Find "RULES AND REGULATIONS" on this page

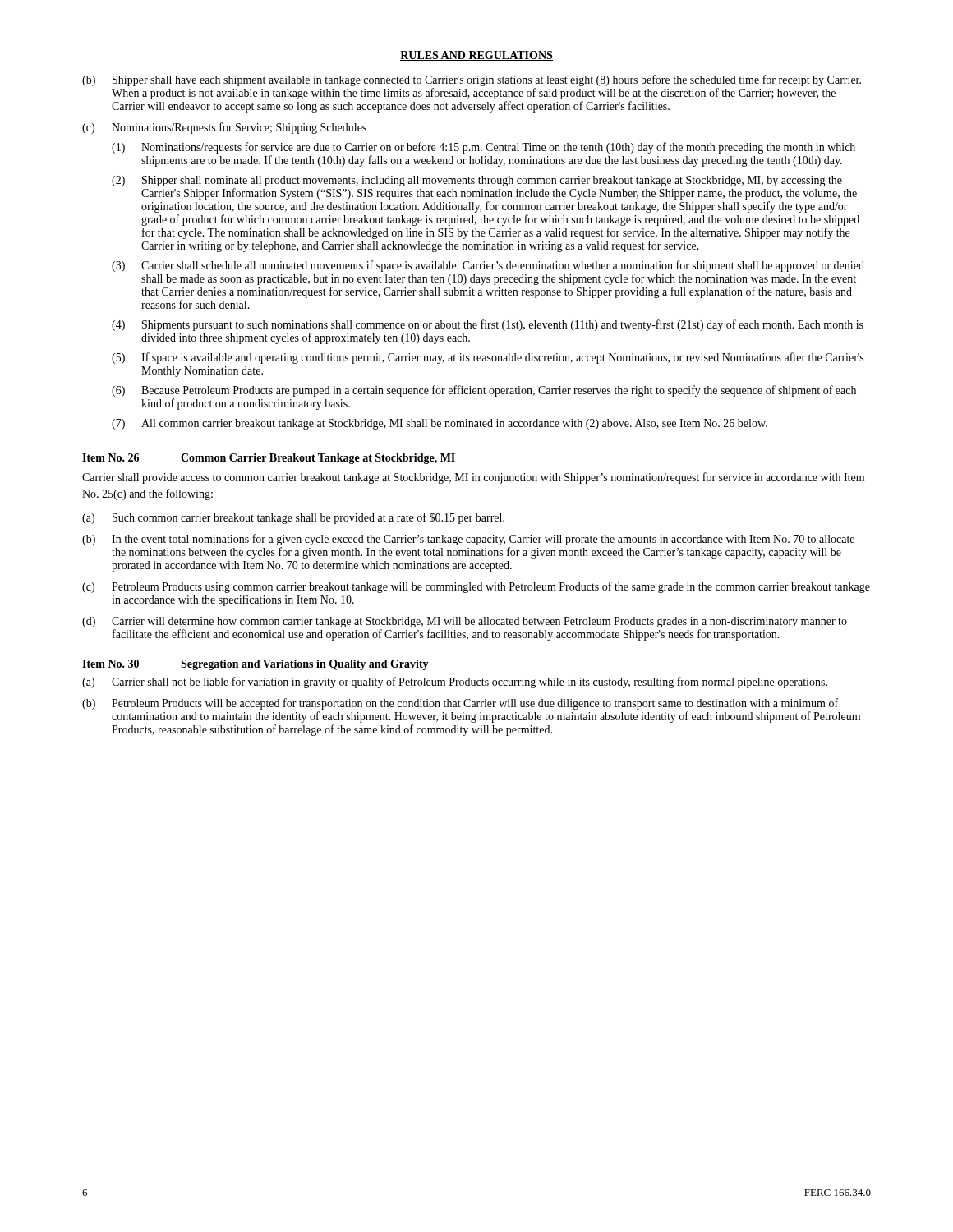tap(476, 55)
